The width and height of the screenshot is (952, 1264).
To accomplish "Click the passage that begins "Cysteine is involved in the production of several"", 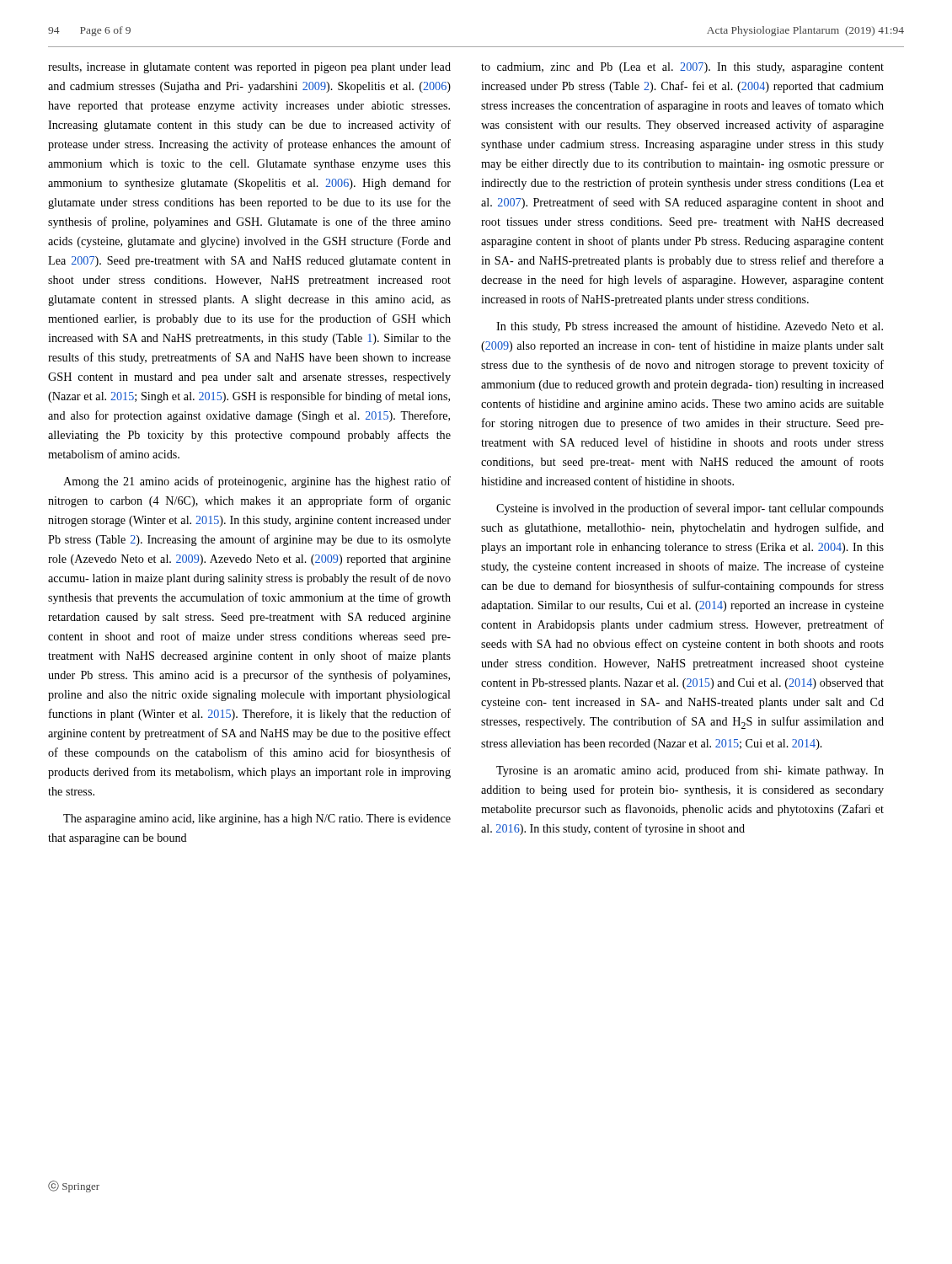I will (x=682, y=626).
